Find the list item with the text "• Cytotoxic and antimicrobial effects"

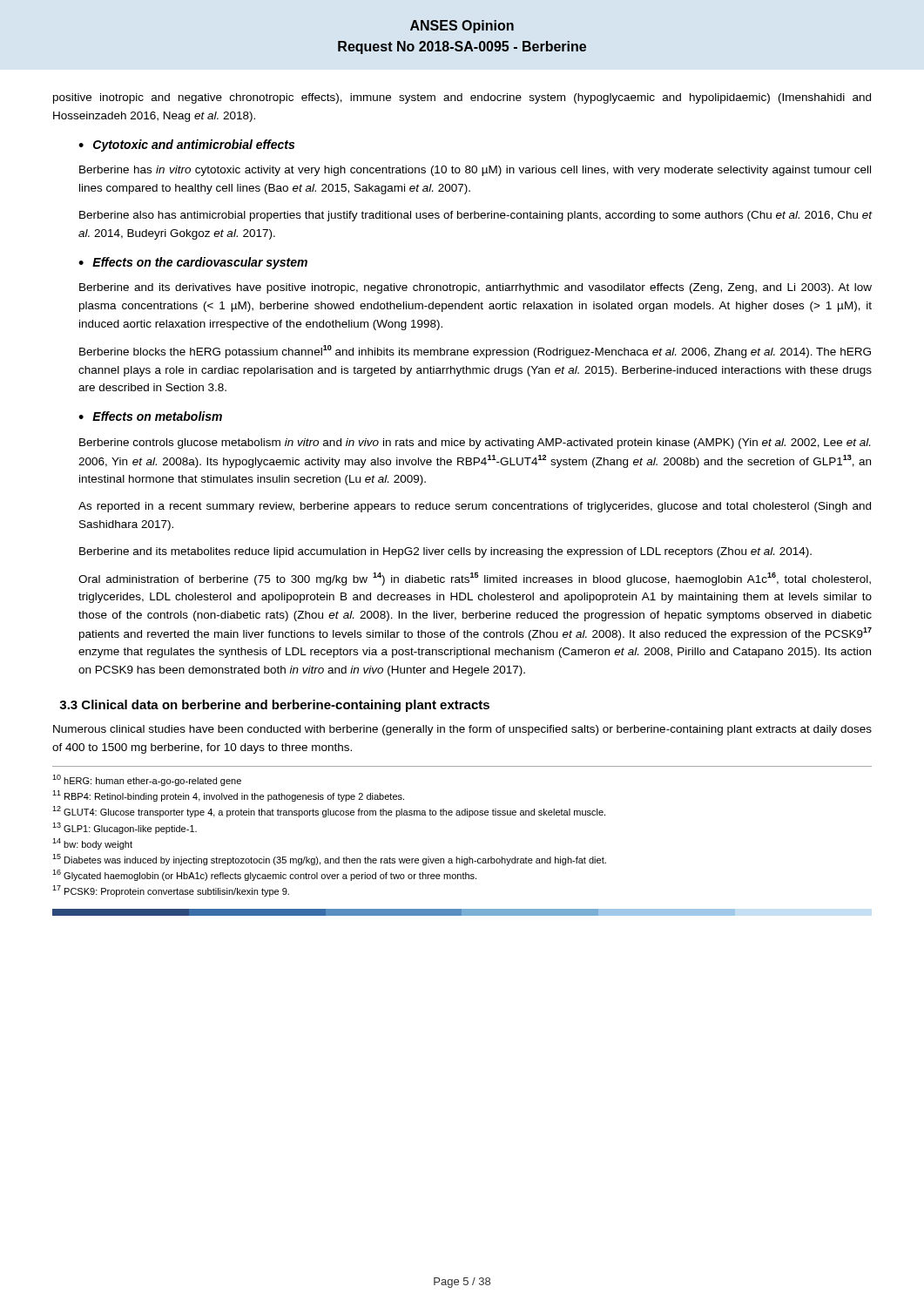pyautogui.click(x=186, y=146)
